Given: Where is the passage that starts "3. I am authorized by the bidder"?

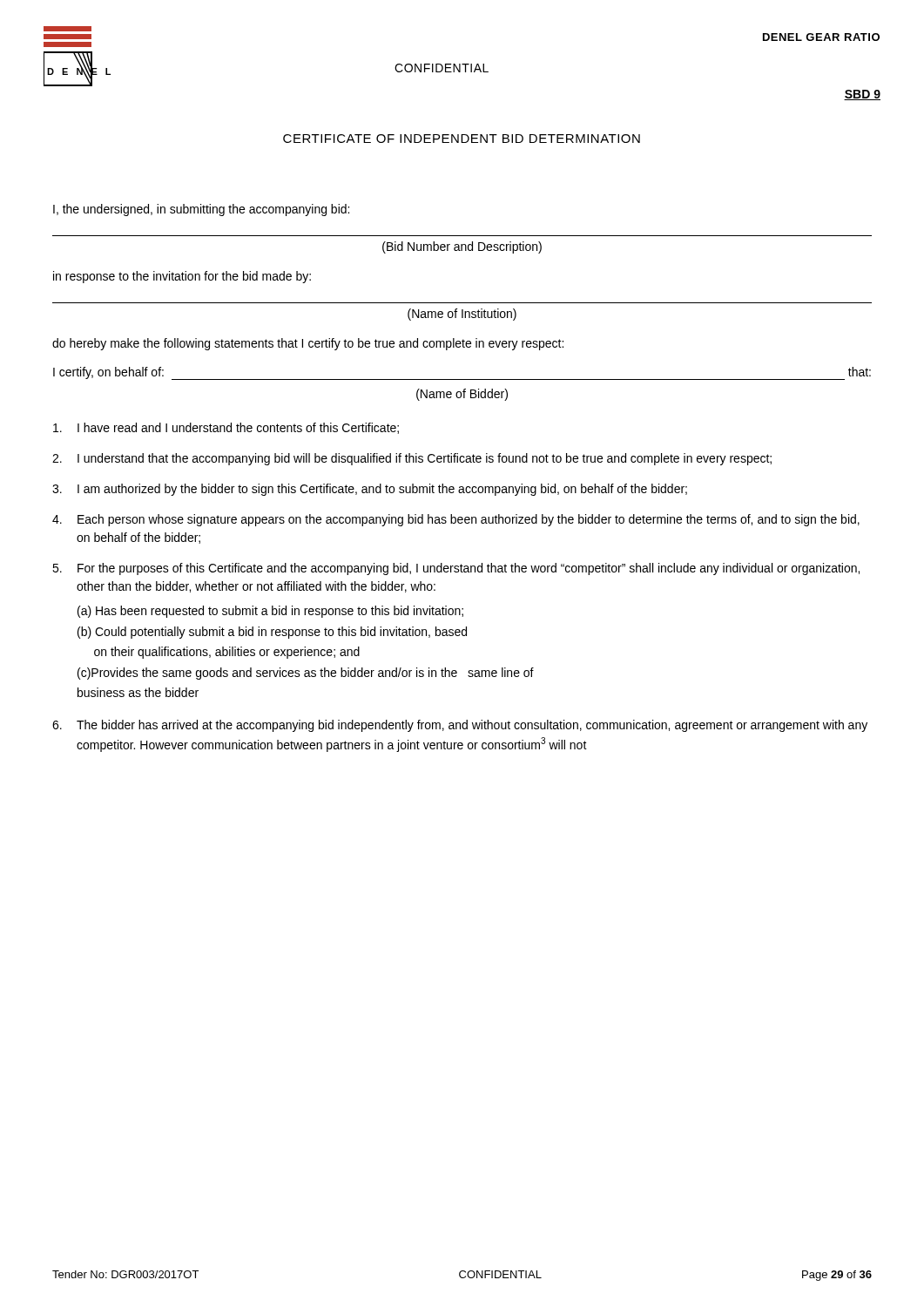Looking at the screenshot, I should click(x=462, y=489).
